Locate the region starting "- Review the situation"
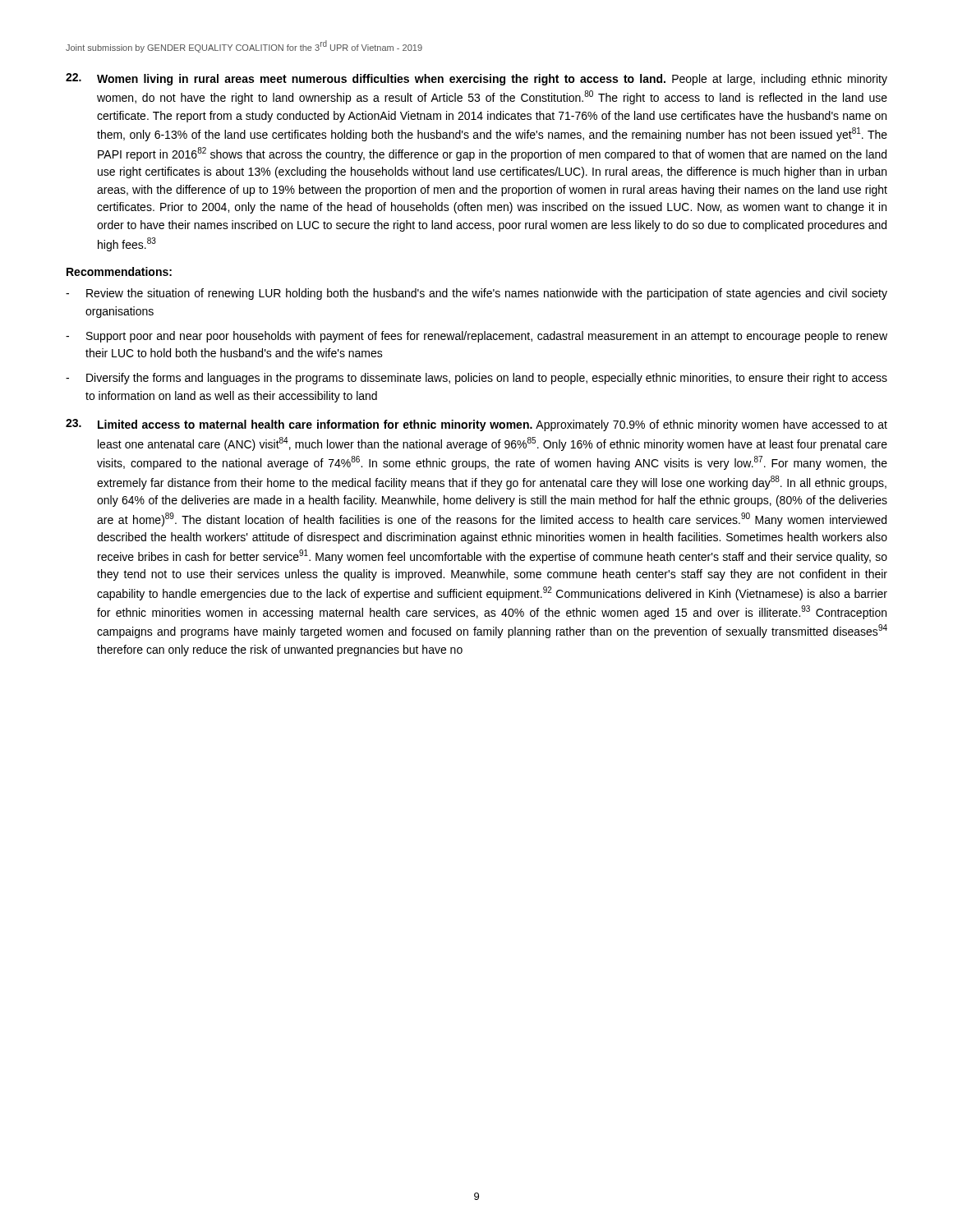Viewport: 953px width, 1232px height. point(476,303)
